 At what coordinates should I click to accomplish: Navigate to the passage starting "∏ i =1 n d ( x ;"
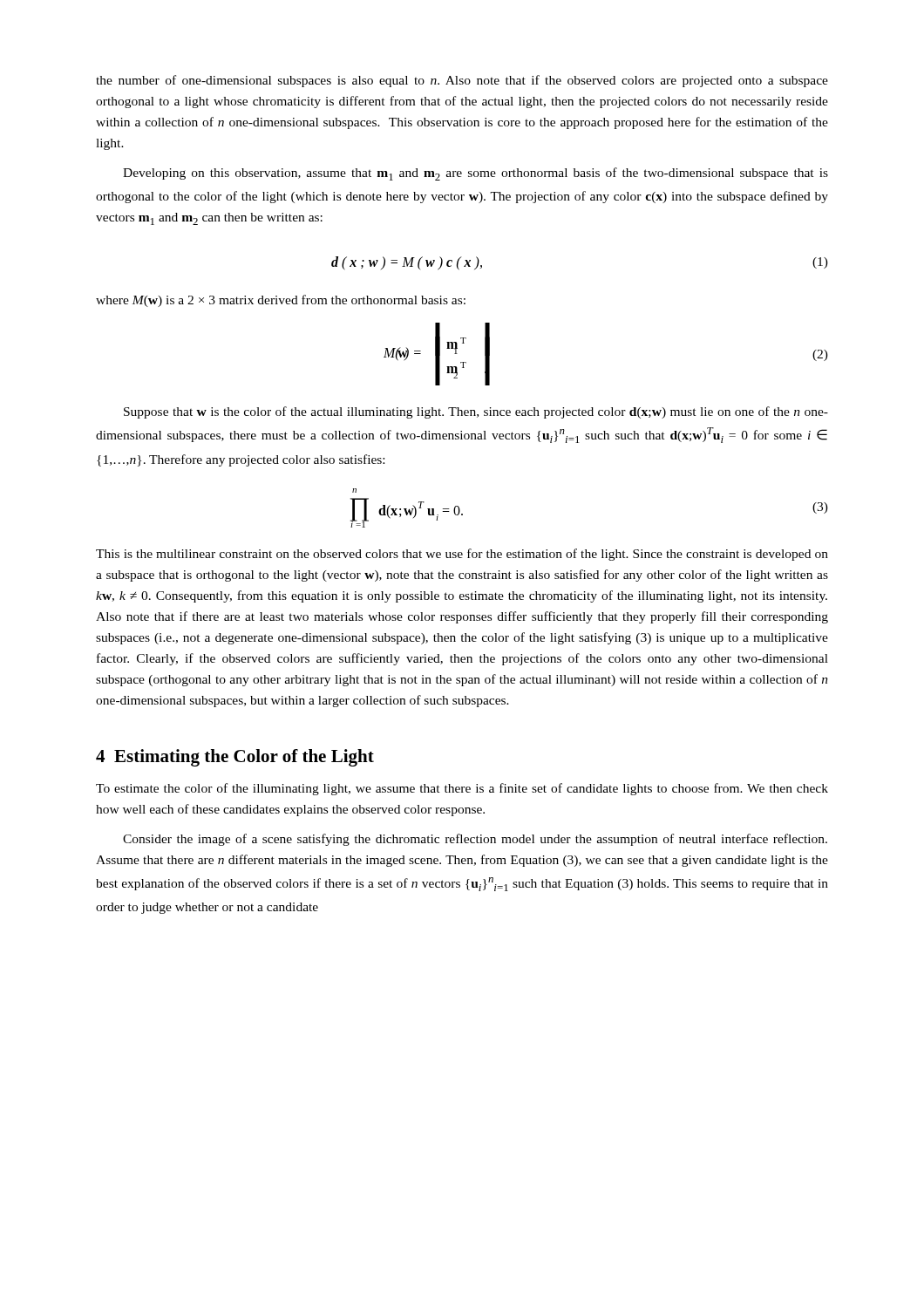354,490
